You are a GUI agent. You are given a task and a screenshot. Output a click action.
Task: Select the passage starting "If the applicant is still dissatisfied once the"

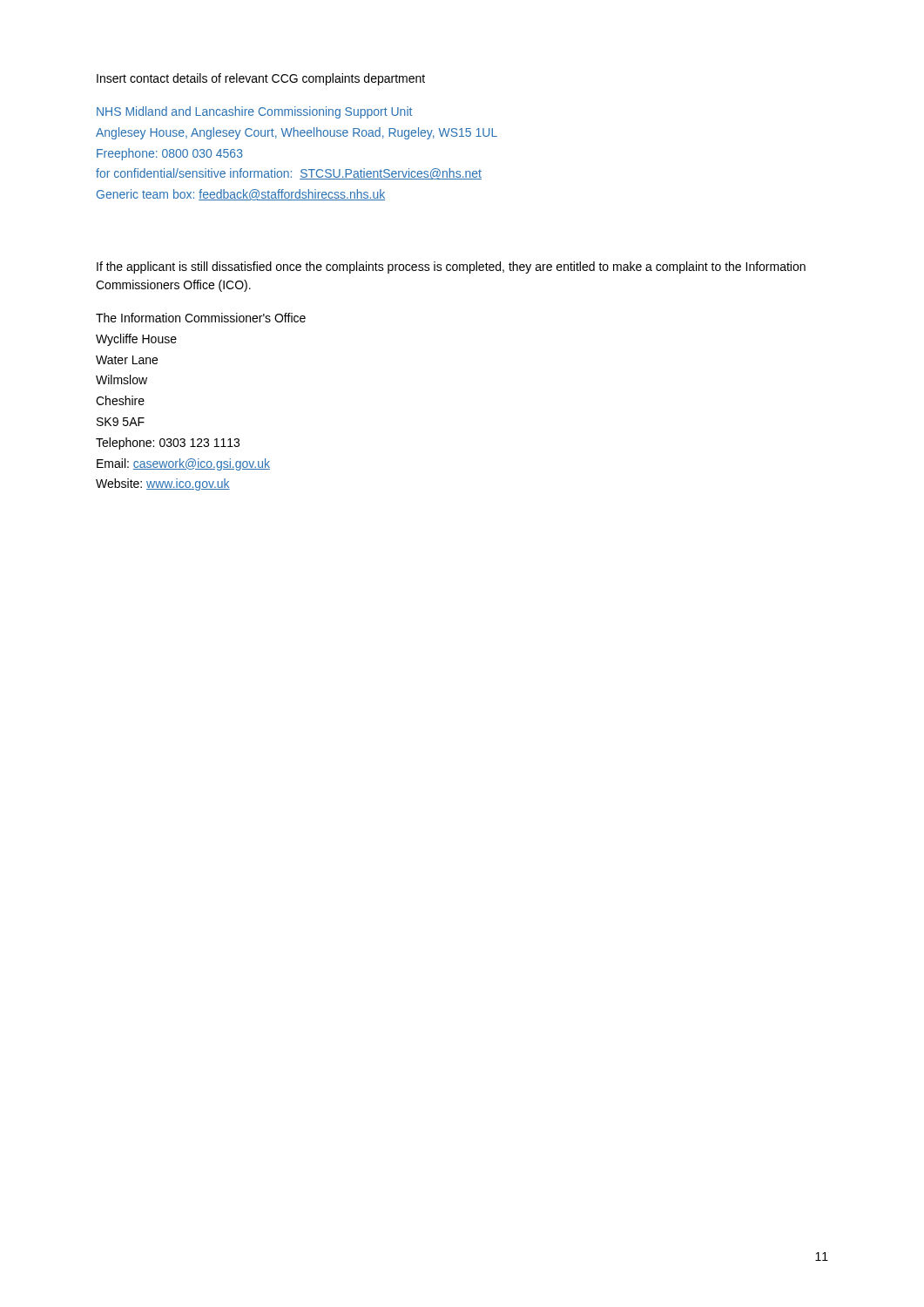tap(451, 276)
